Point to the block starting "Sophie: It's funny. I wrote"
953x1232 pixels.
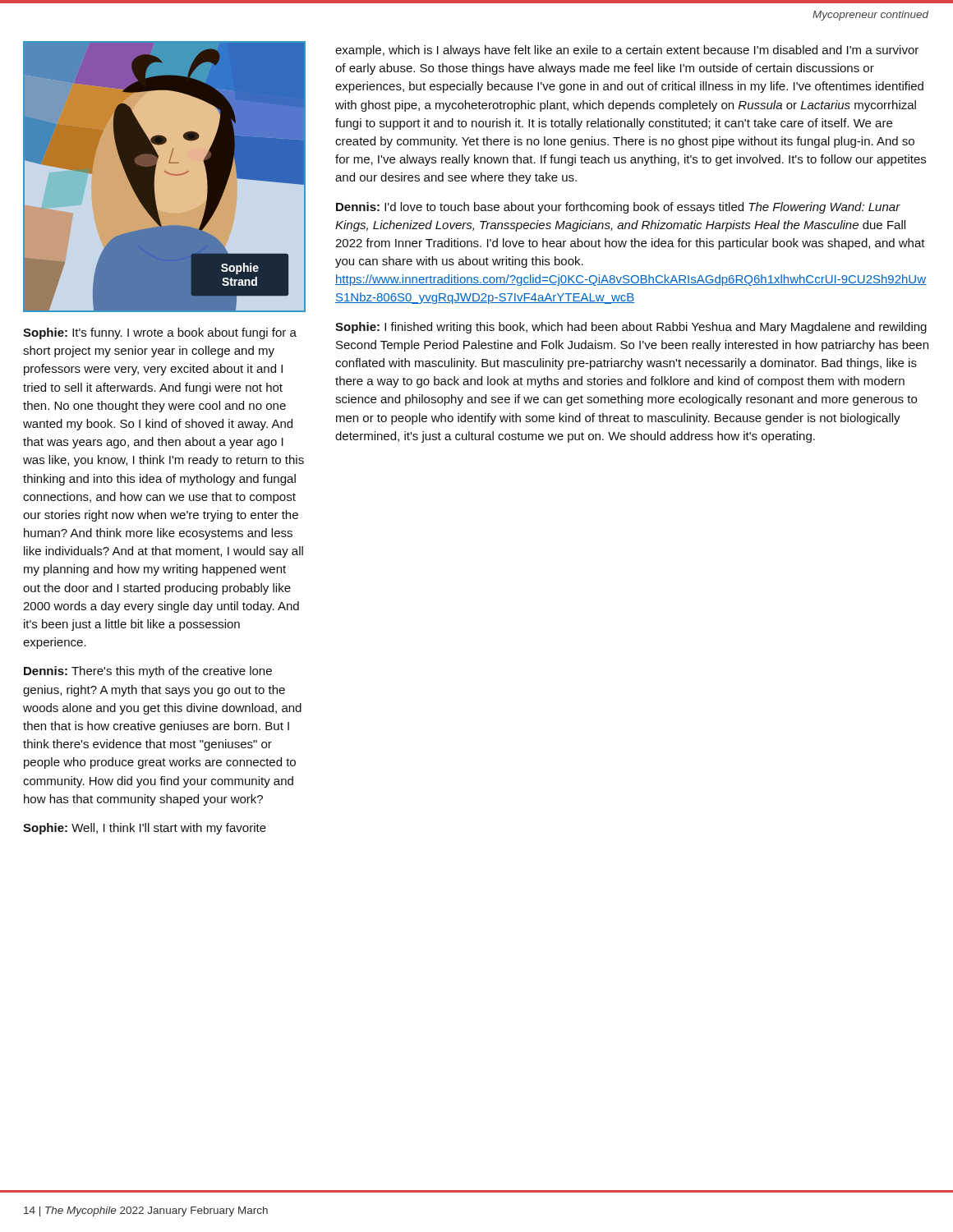164,487
